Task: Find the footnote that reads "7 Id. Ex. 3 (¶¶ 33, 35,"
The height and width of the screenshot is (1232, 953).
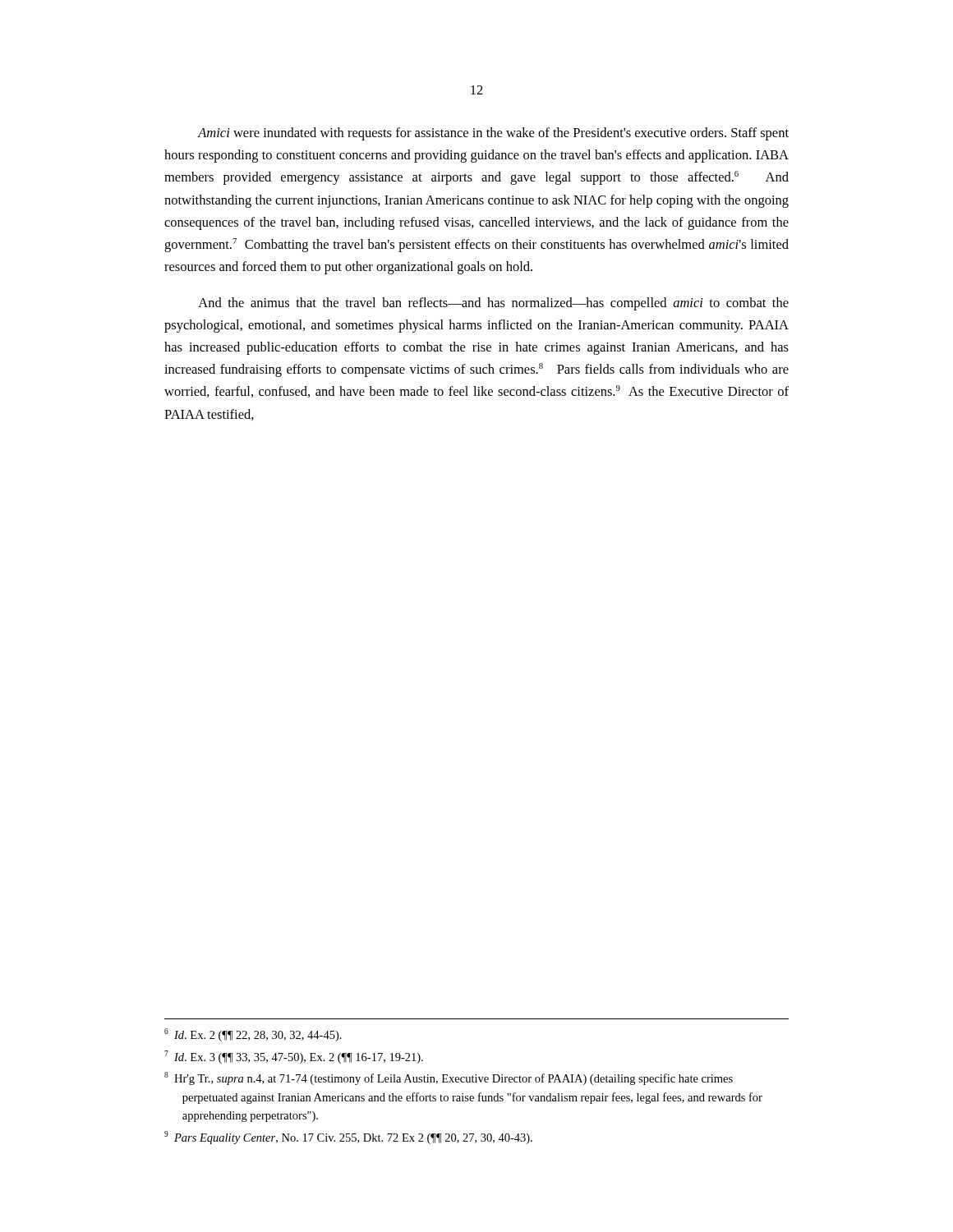Action: pos(294,1056)
